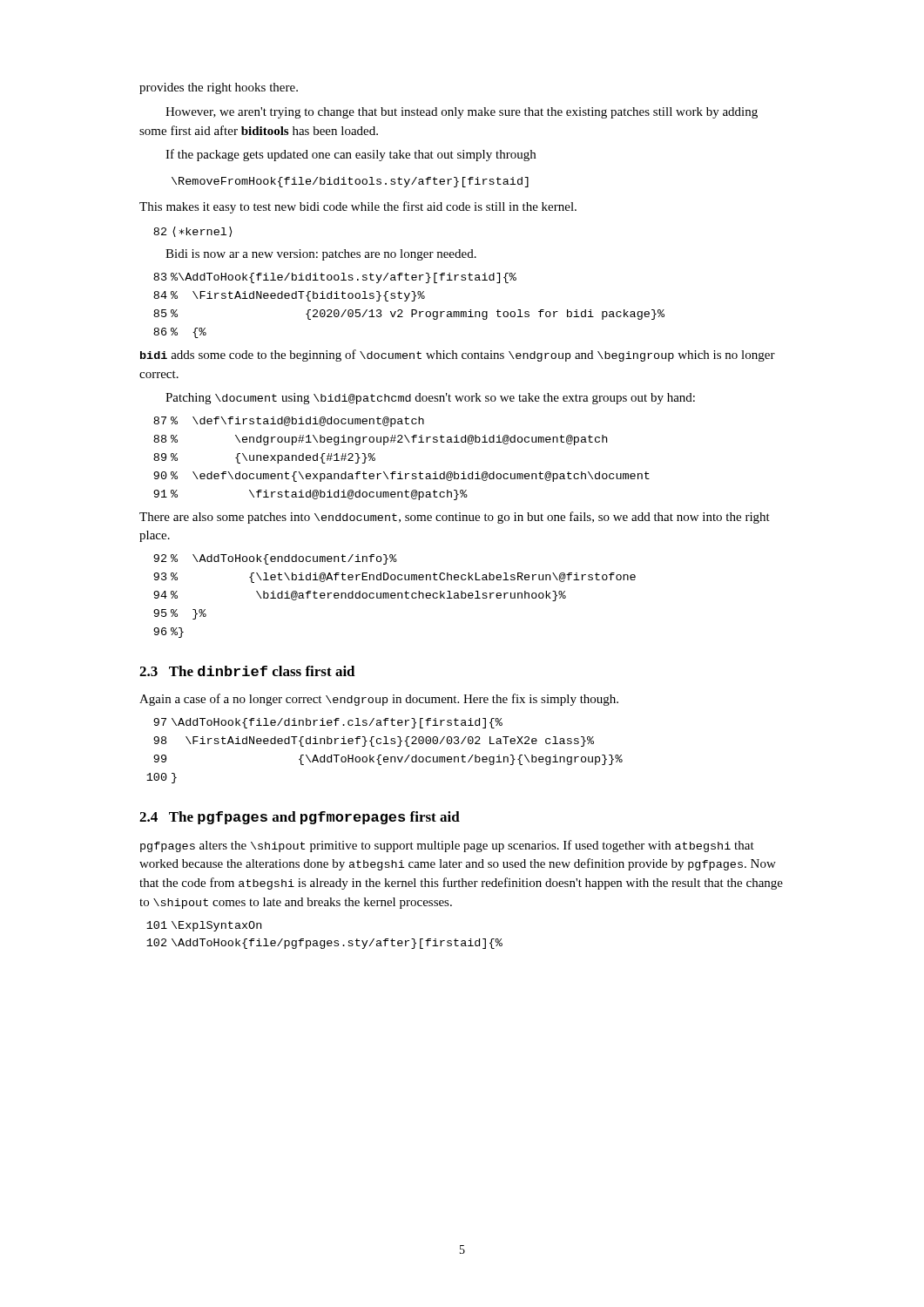Select the region starting "bidi adds some code"
Image resolution: width=924 pixels, height=1307 pixels.
tap(457, 364)
